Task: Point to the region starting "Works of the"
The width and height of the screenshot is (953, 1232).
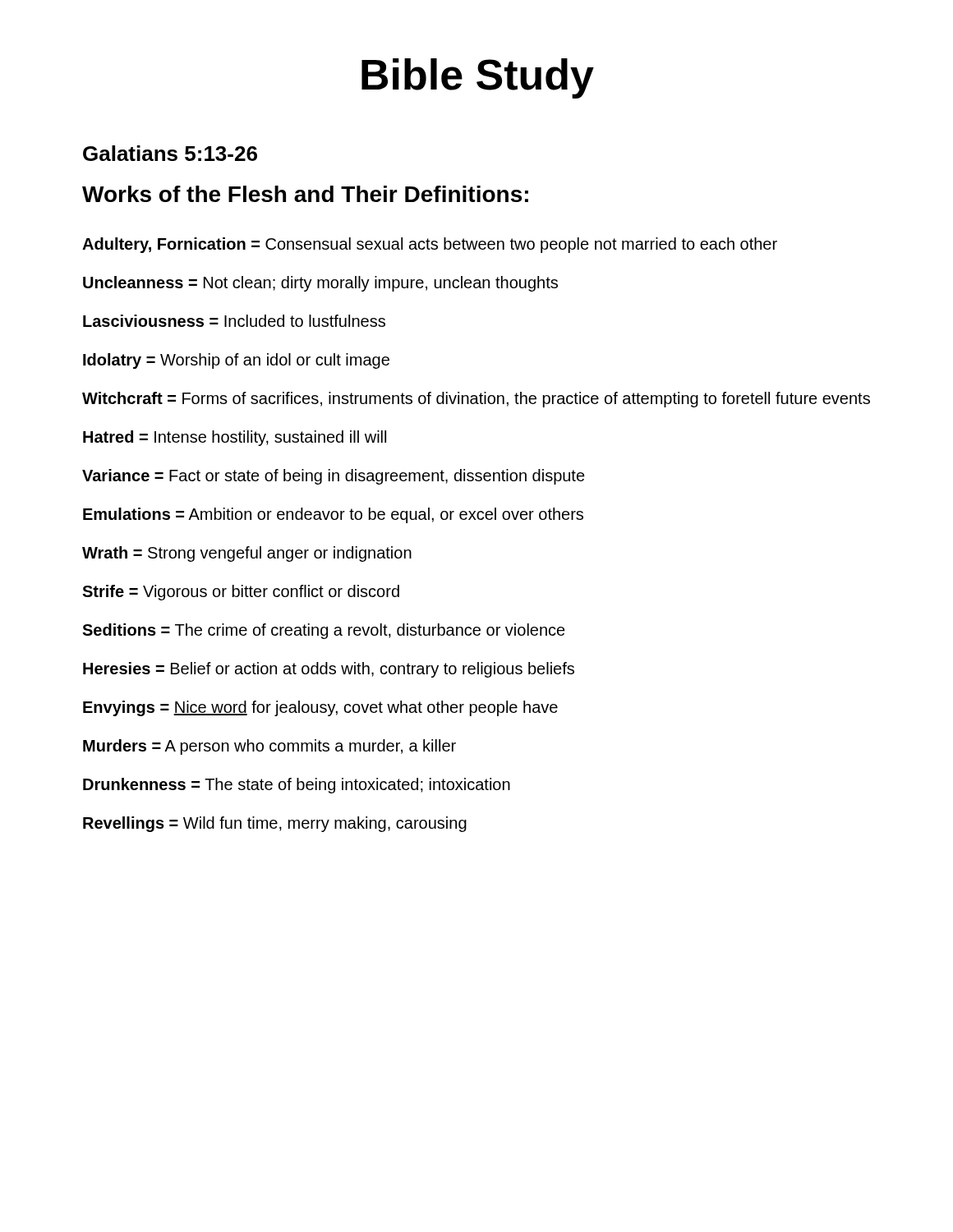Action: [306, 195]
